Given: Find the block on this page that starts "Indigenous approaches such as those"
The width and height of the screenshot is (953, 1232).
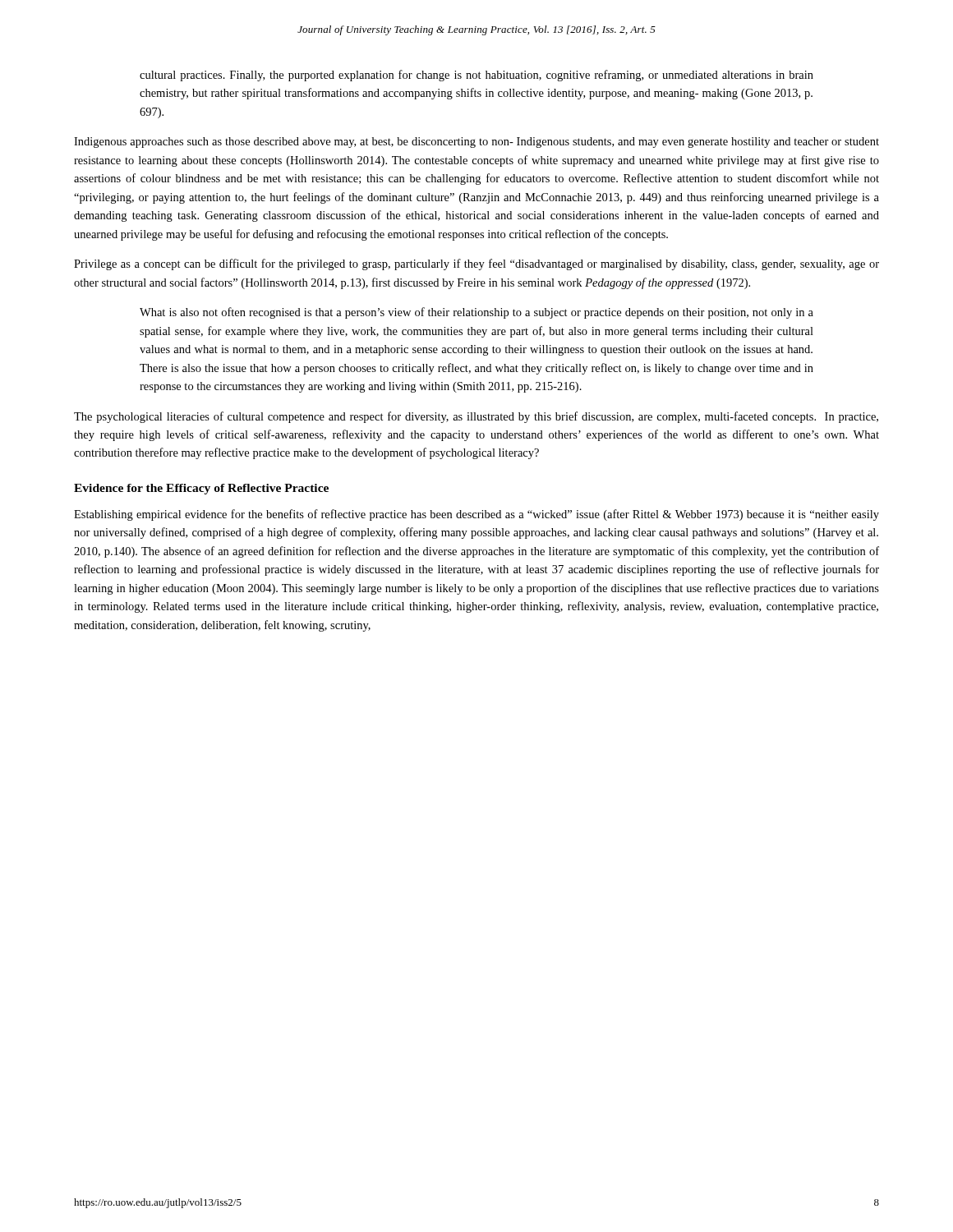Looking at the screenshot, I should (476, 188).
